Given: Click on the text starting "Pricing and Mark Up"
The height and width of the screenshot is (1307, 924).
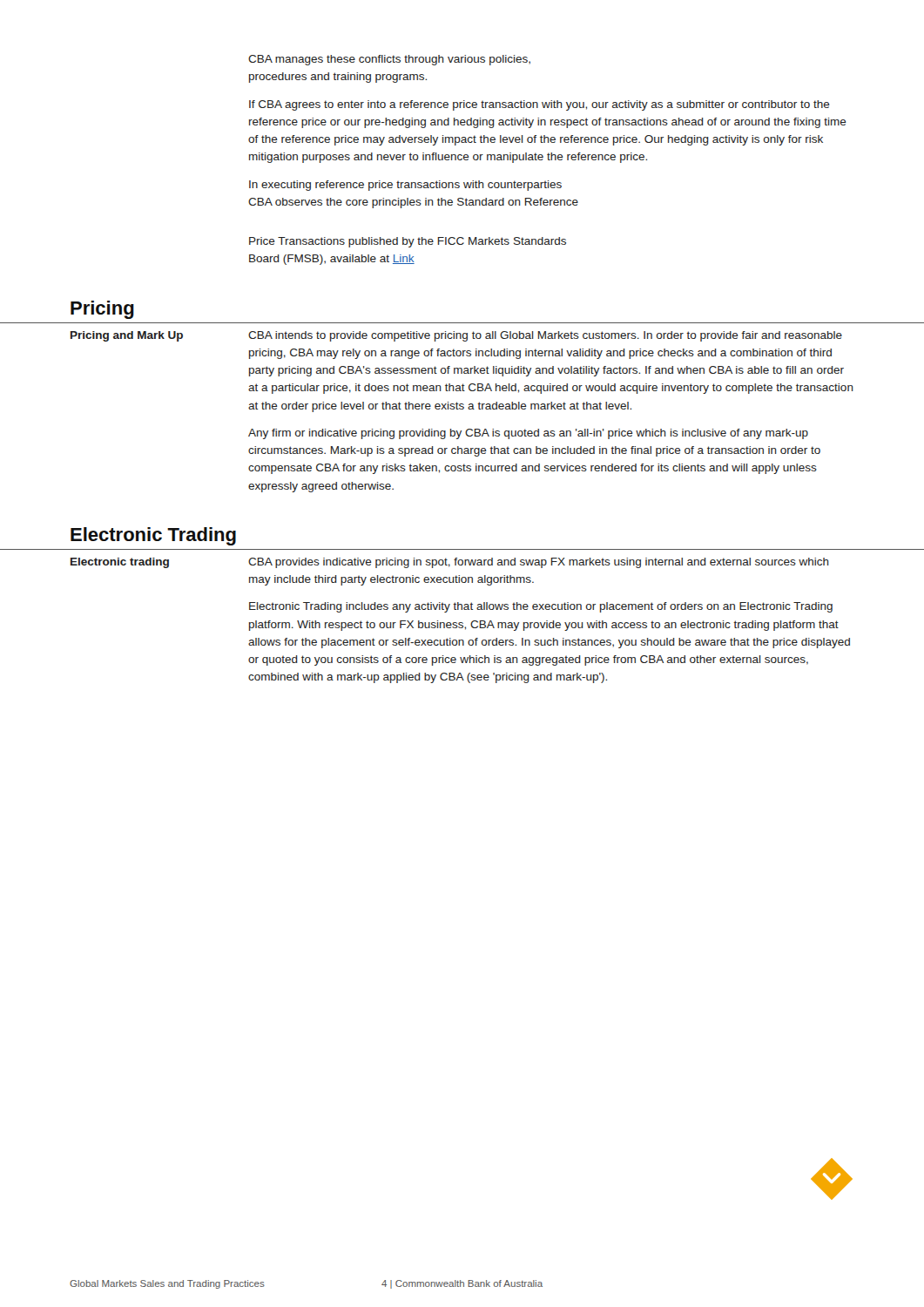Looking at the screenshot, I should 126,335.
